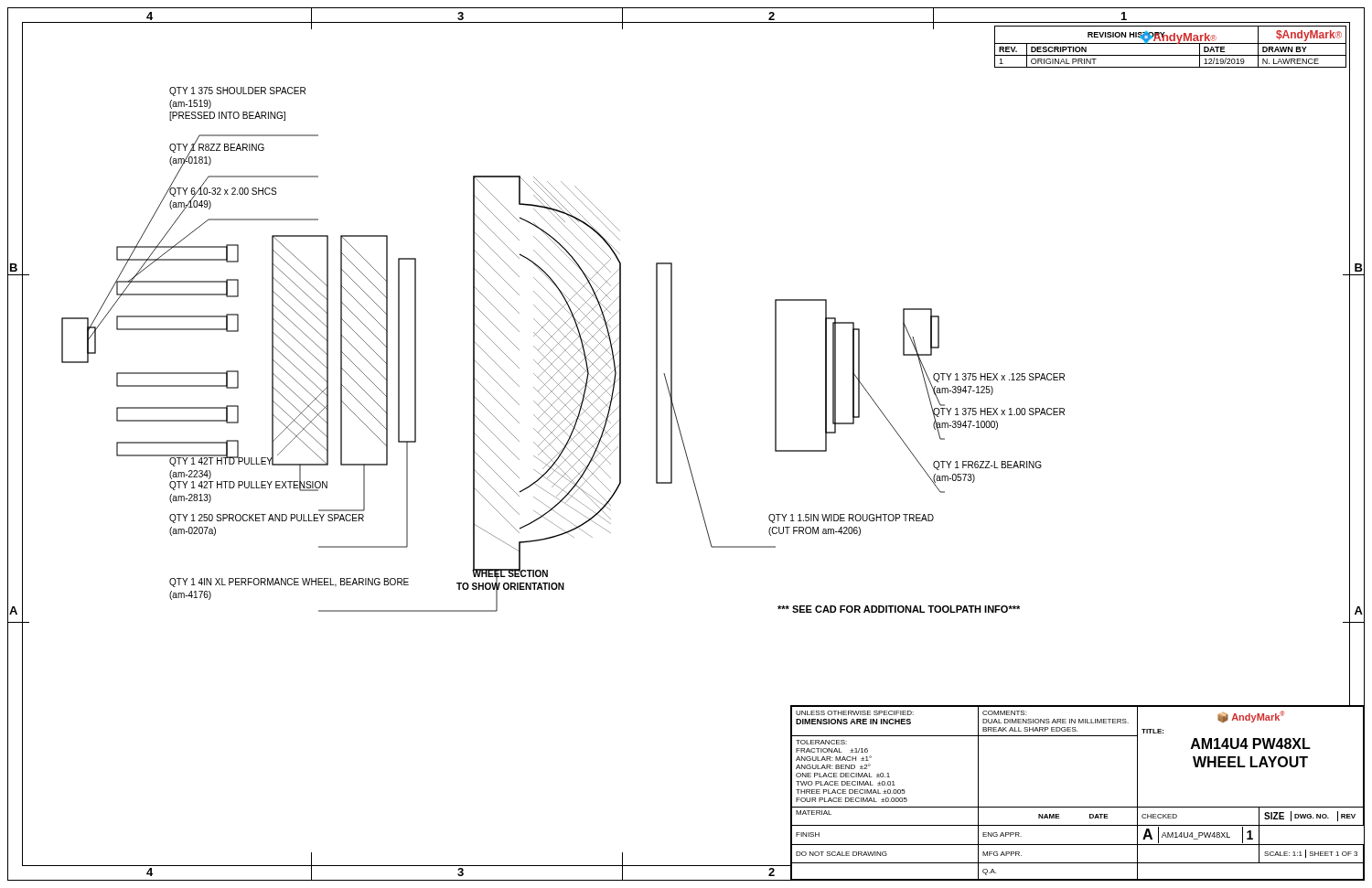Find the text block with the text "QTY 1 250"
Image resolution: width=1372 pixels, height=888 pixels.
tap(267, 524)
